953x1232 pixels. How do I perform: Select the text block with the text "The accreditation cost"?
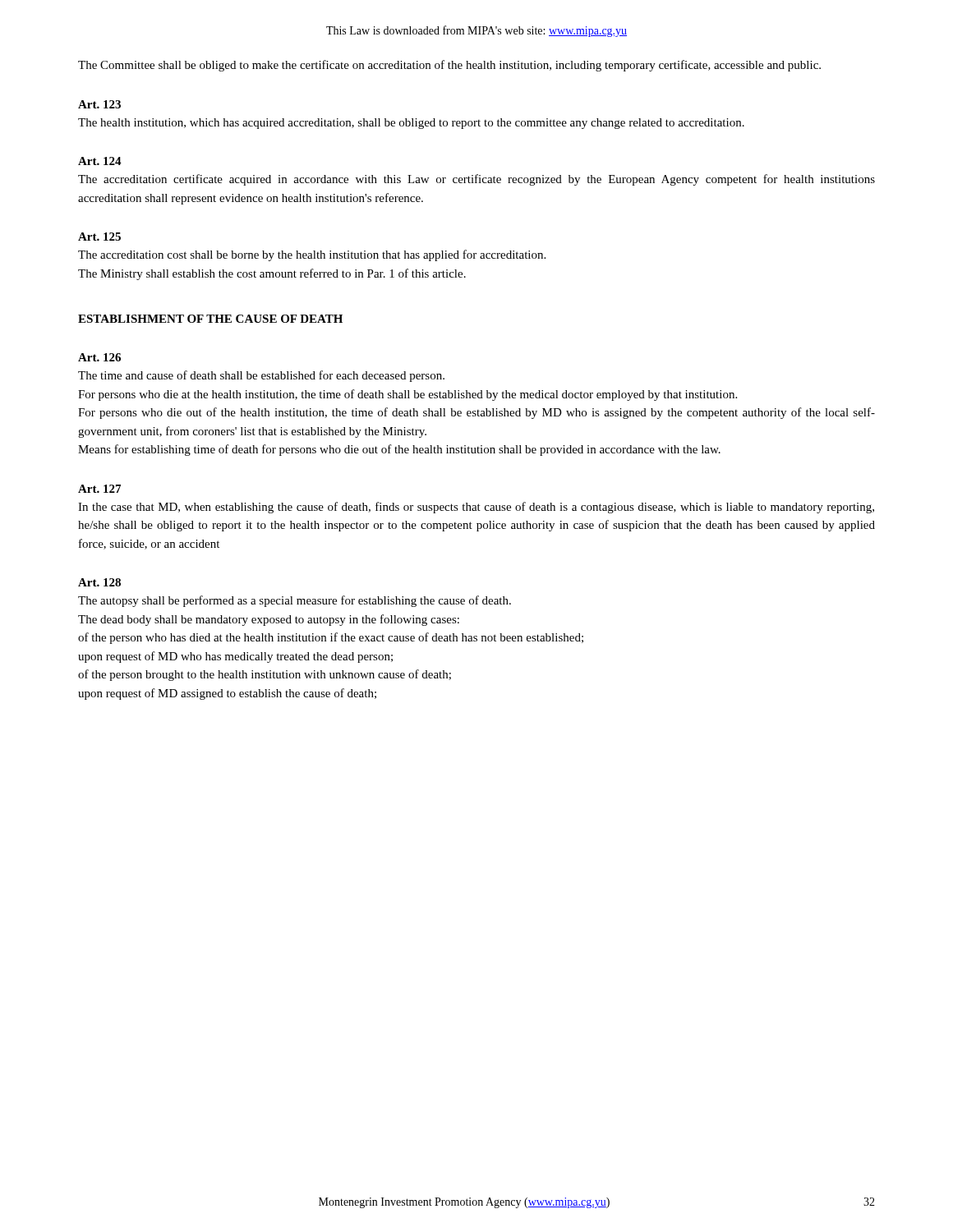click(x=312, y=264)
